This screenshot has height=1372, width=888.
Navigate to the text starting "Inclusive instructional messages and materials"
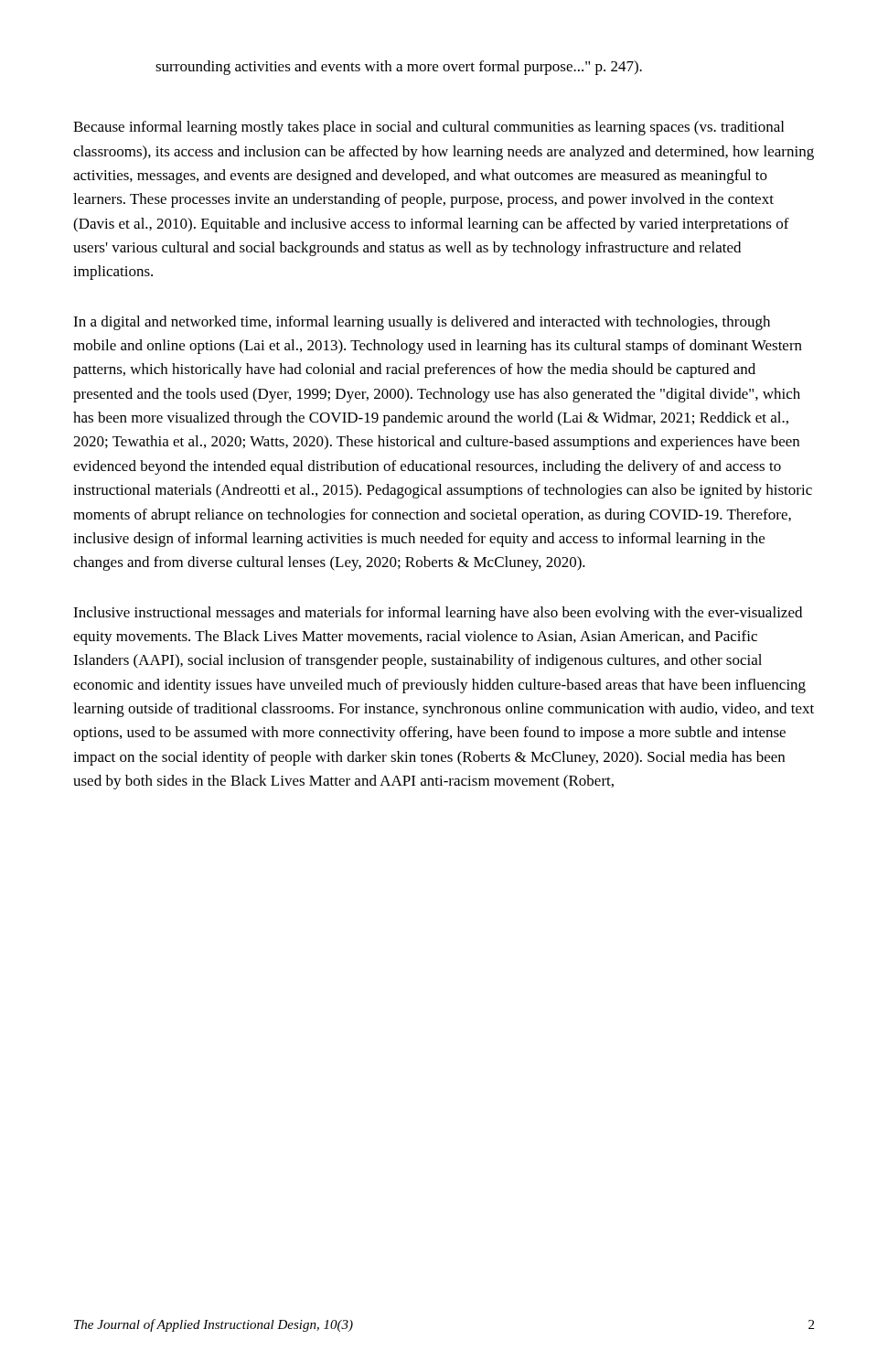pos(444,696)
